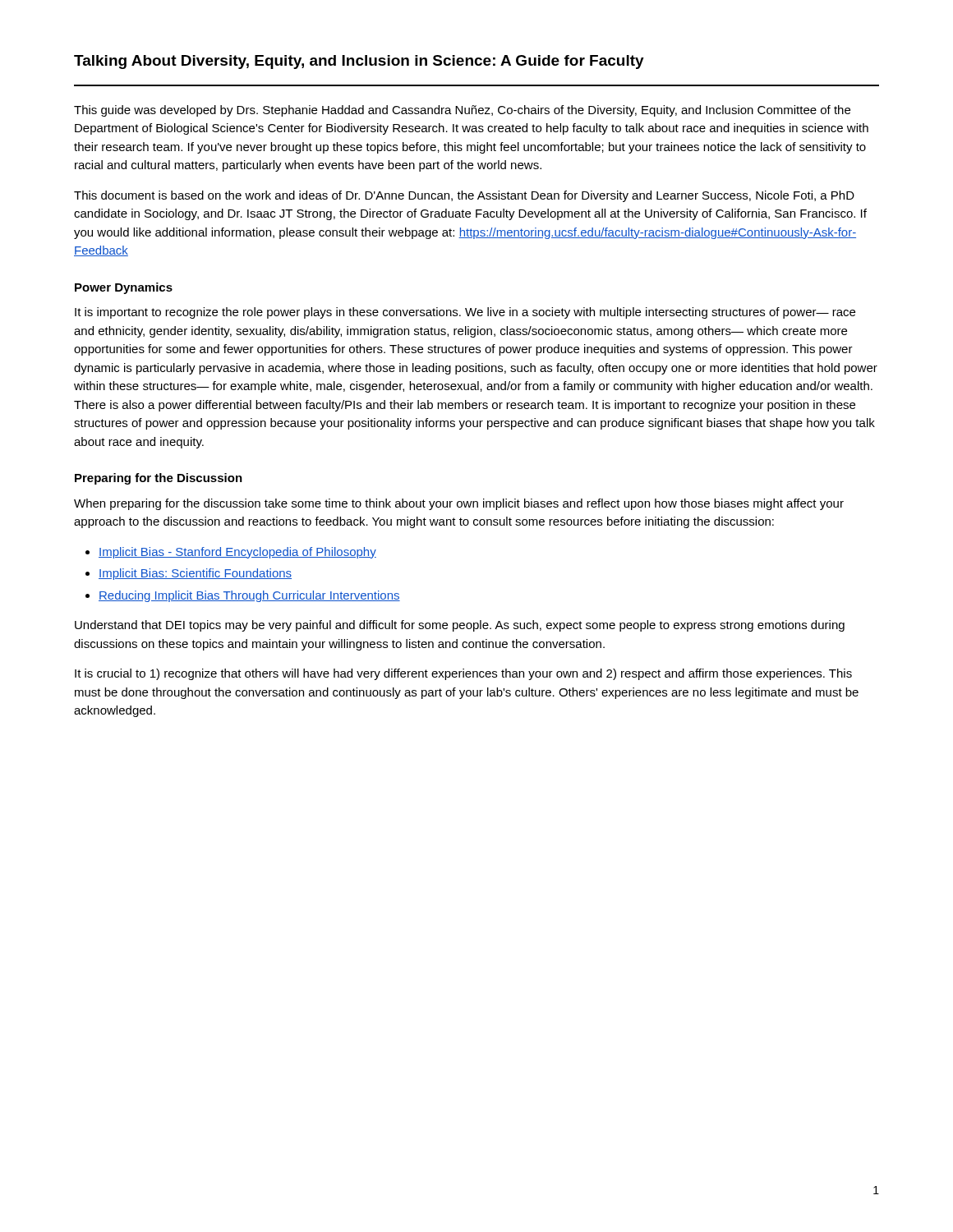This screenshot has height=1232, width=953.
Task: Select the element starting "Reducing Implicit Bias Through Curricular Interventions"
Action: click(x=243, y=596)
